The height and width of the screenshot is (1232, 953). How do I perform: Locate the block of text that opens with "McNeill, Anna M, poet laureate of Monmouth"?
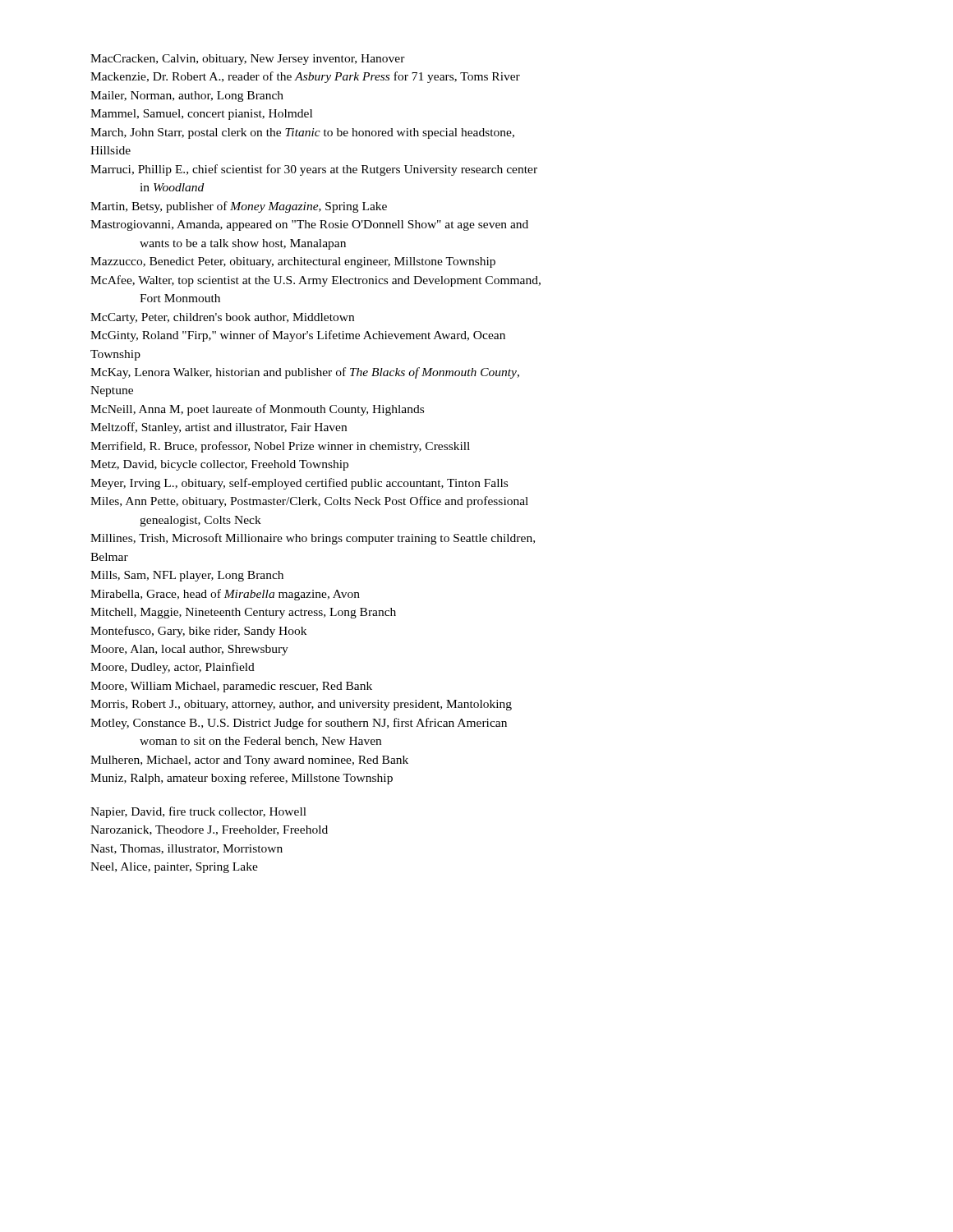[257, 409]
